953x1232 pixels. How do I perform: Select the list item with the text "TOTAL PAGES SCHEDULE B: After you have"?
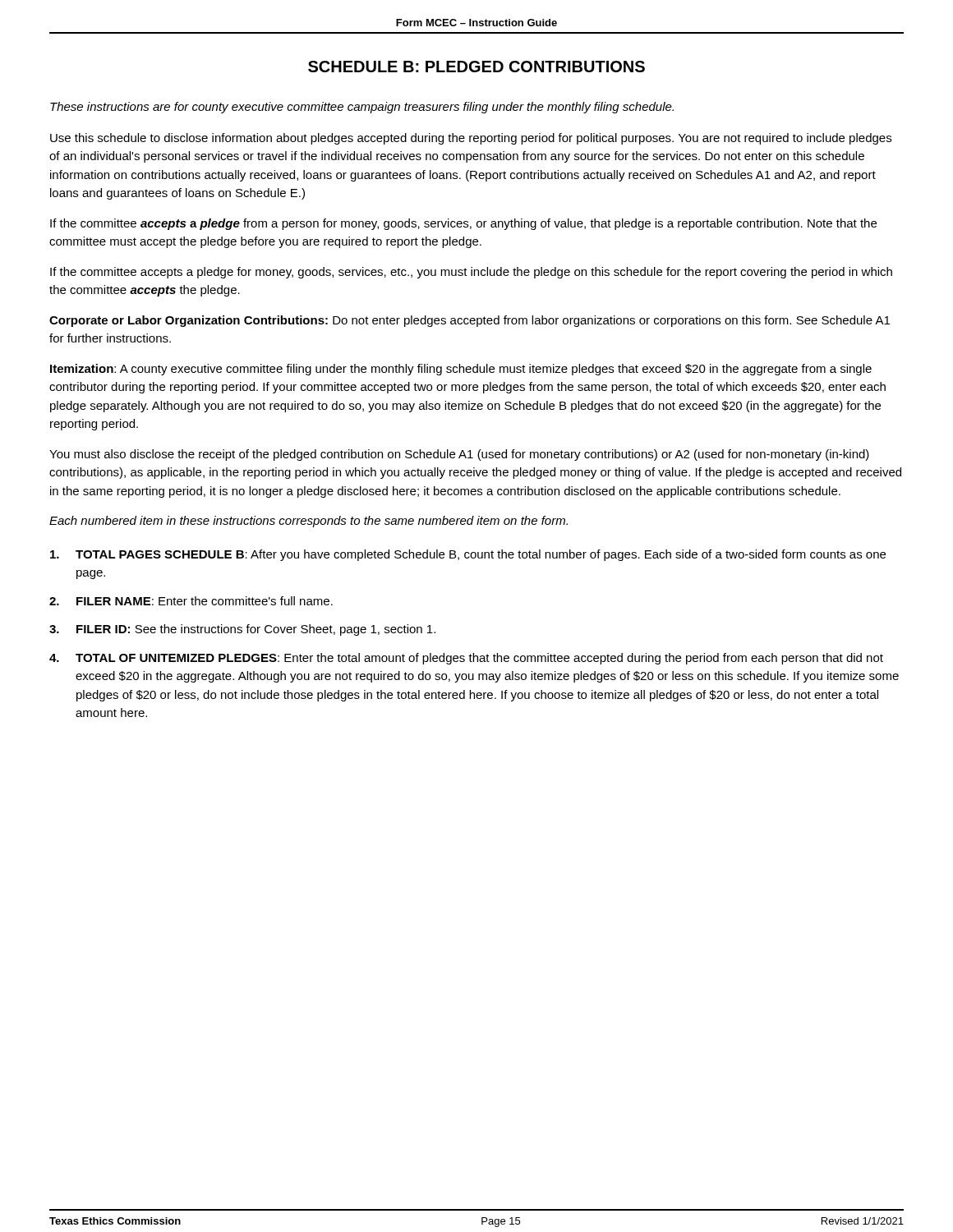(476, 564)
